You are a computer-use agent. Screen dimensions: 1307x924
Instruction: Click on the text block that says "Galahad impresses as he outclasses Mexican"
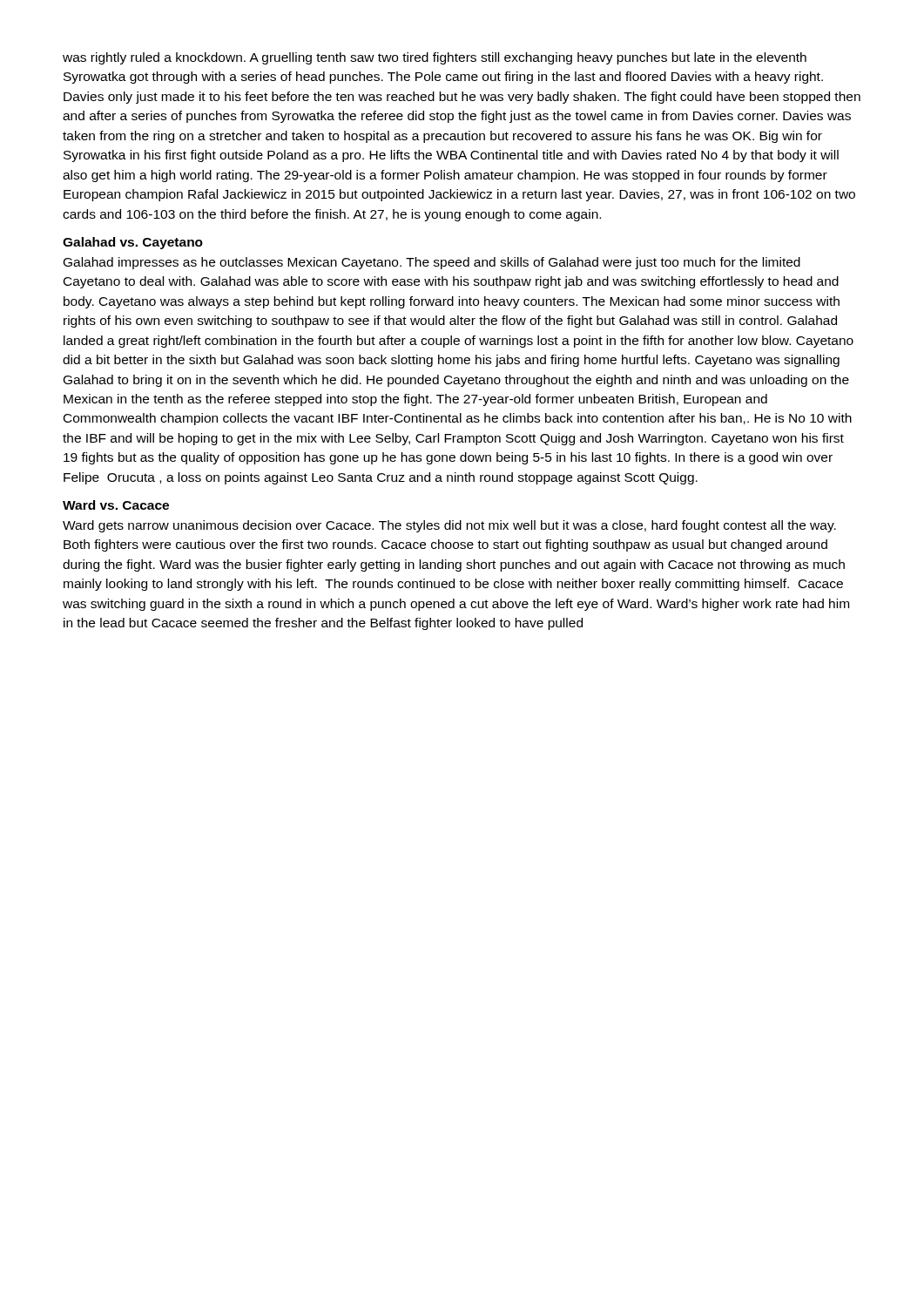[x=458, y=369]
